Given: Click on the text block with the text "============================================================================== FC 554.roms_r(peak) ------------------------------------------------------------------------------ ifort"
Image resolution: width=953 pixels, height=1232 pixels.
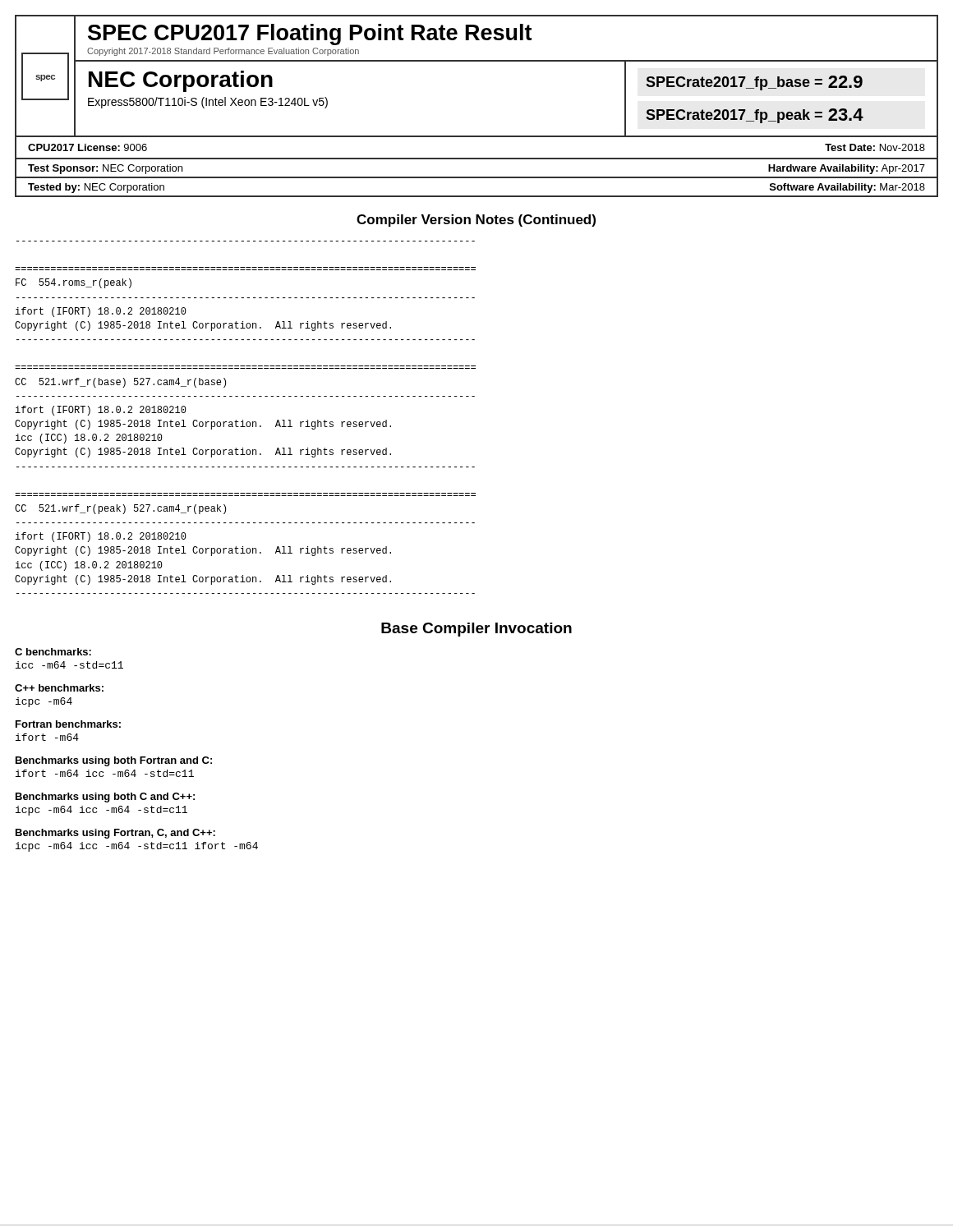Looking at the screenshot, I should tap(74, 283).
